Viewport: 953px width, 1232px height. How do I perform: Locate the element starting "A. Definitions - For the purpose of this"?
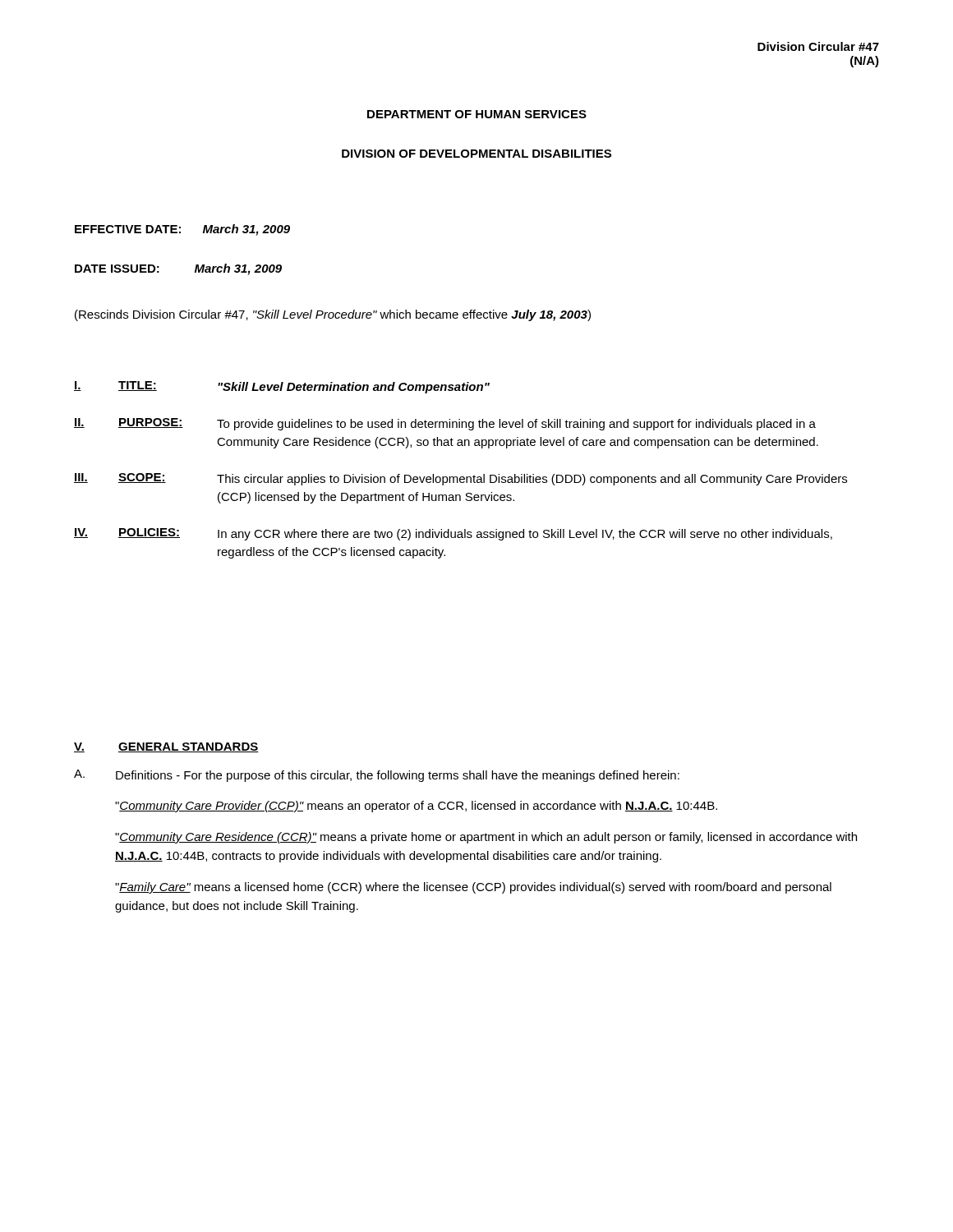pyautogui.click(x=476, y=776)
